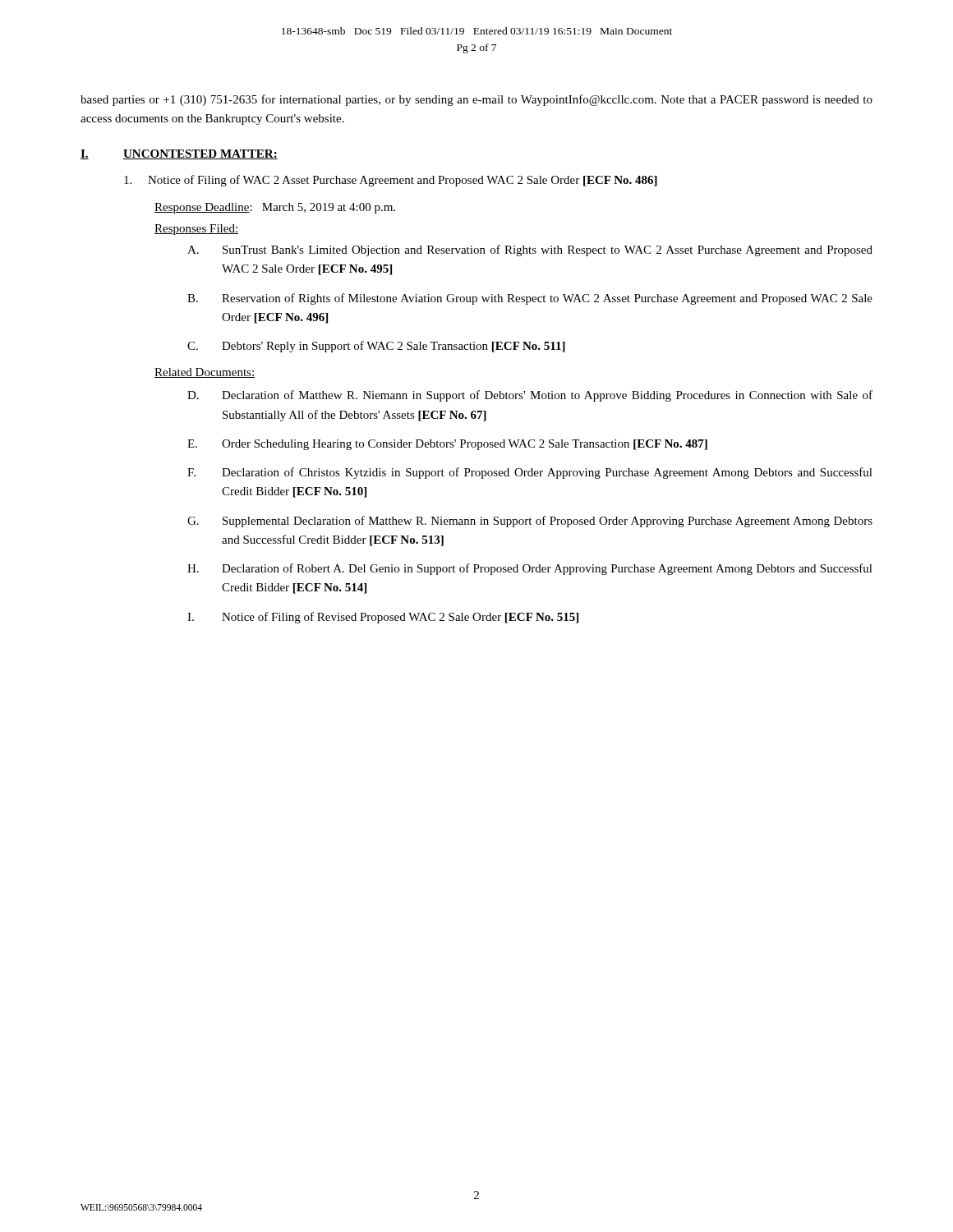Select the passage starting "Responses Filed:"
This screenshot has width=953, height=1232.
coord(196,228)
